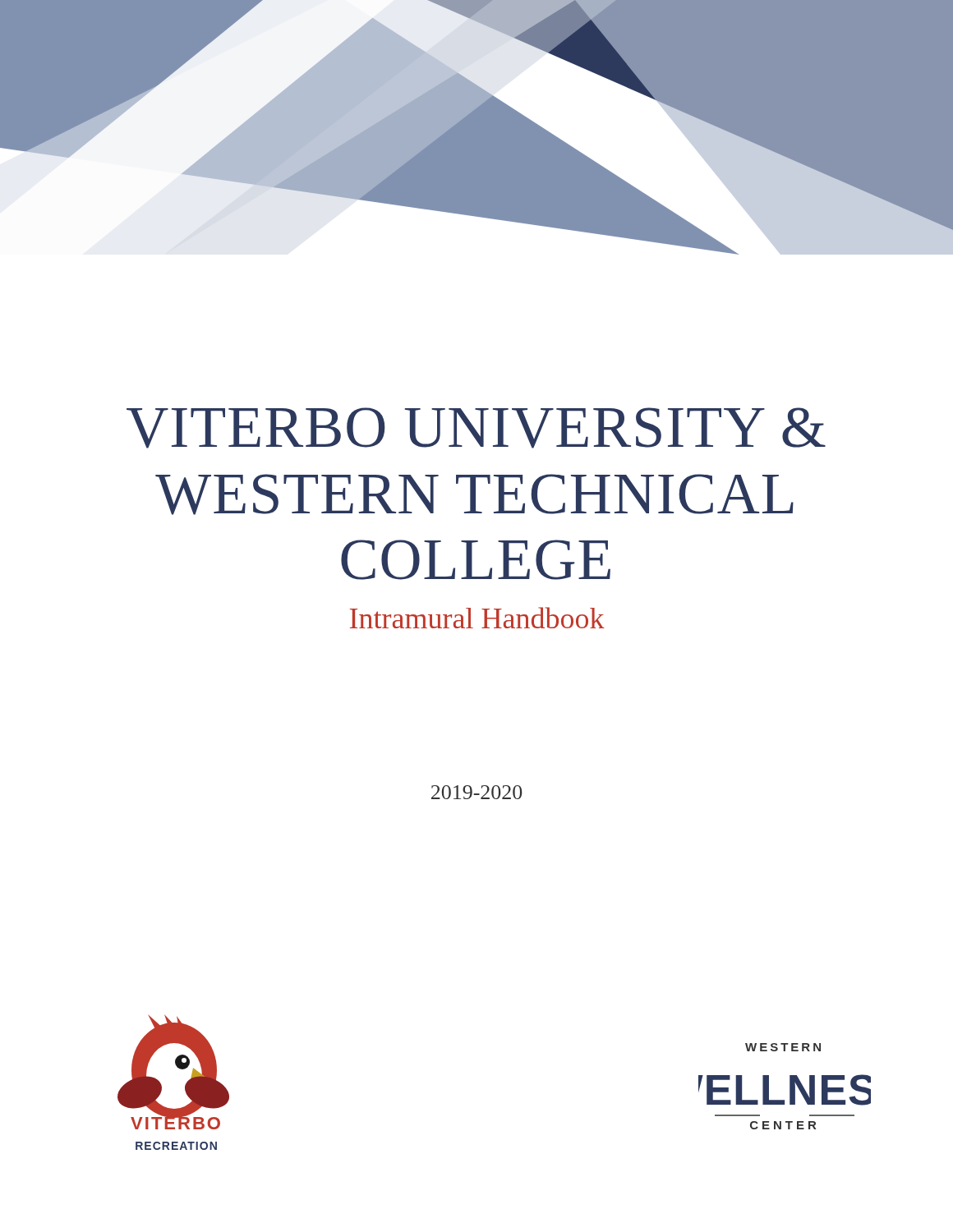Image resolution: width=953 pixels, height=1232 pixels.
Task: Locate the element starting "VITERBO UNIVERSITY &"
Action: [476, 515]
